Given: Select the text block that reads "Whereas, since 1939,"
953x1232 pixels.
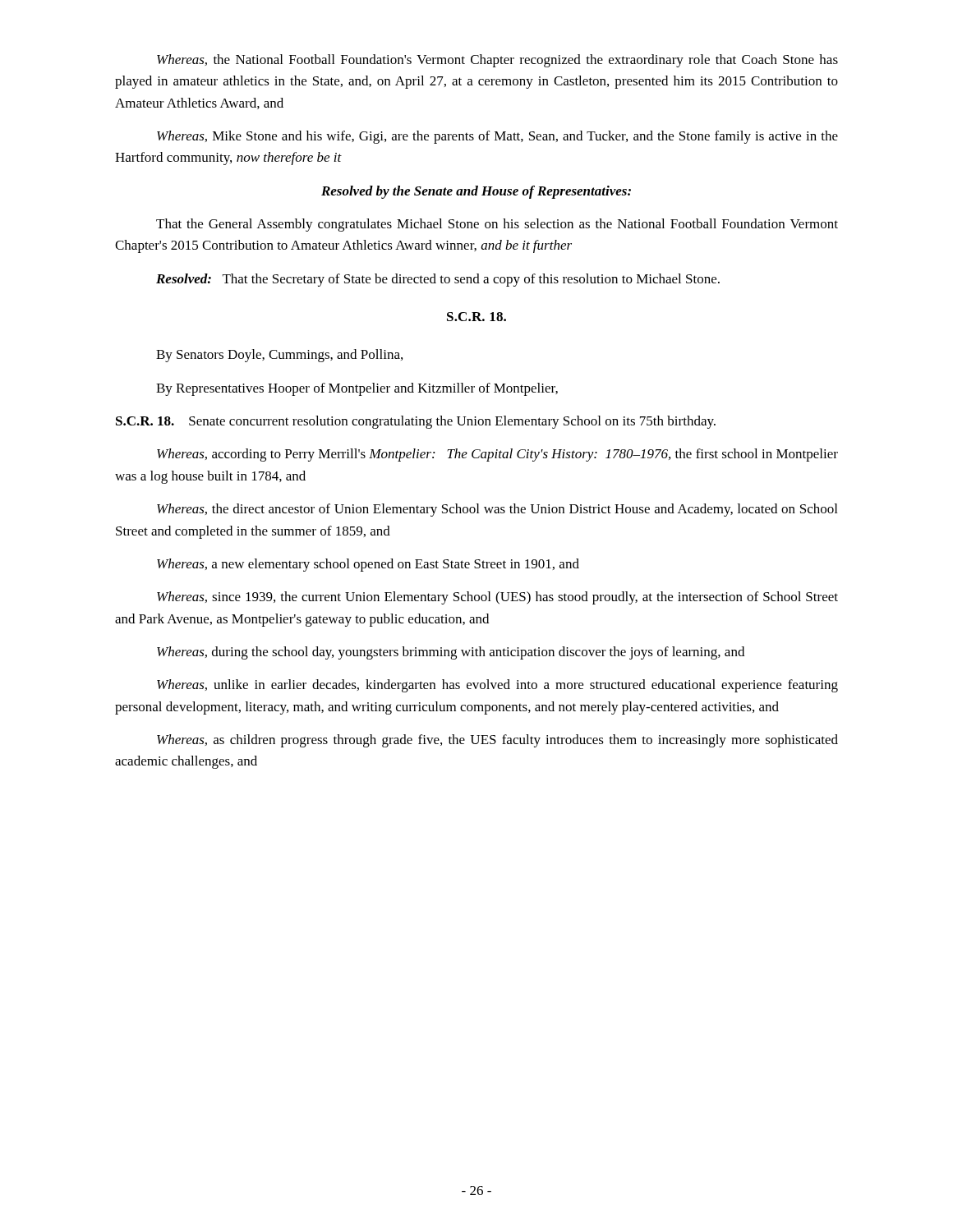Looking at the screenshot, I should 476,608.
